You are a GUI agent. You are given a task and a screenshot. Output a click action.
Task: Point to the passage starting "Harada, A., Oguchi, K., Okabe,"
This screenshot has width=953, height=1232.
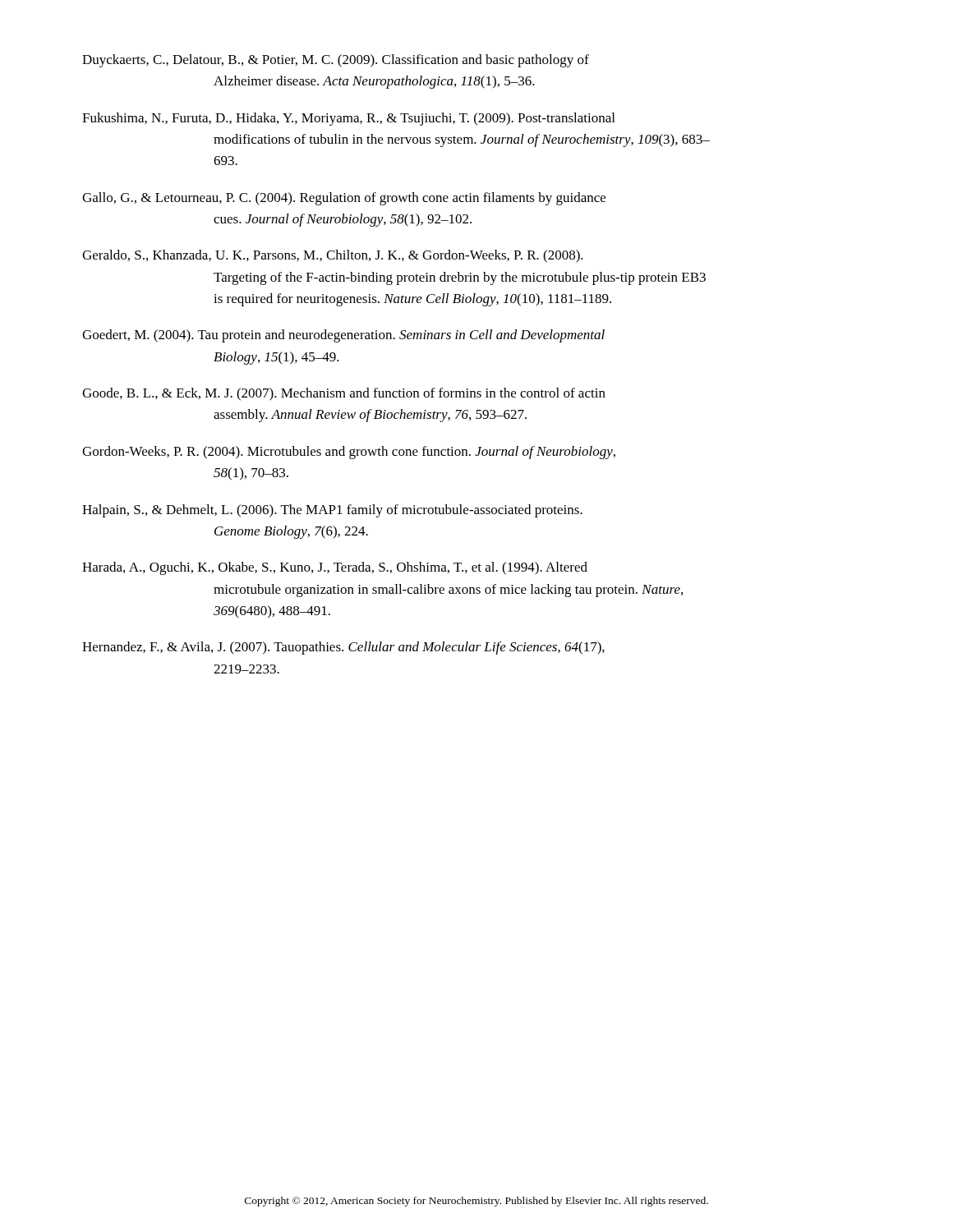(x=476, y=591)
